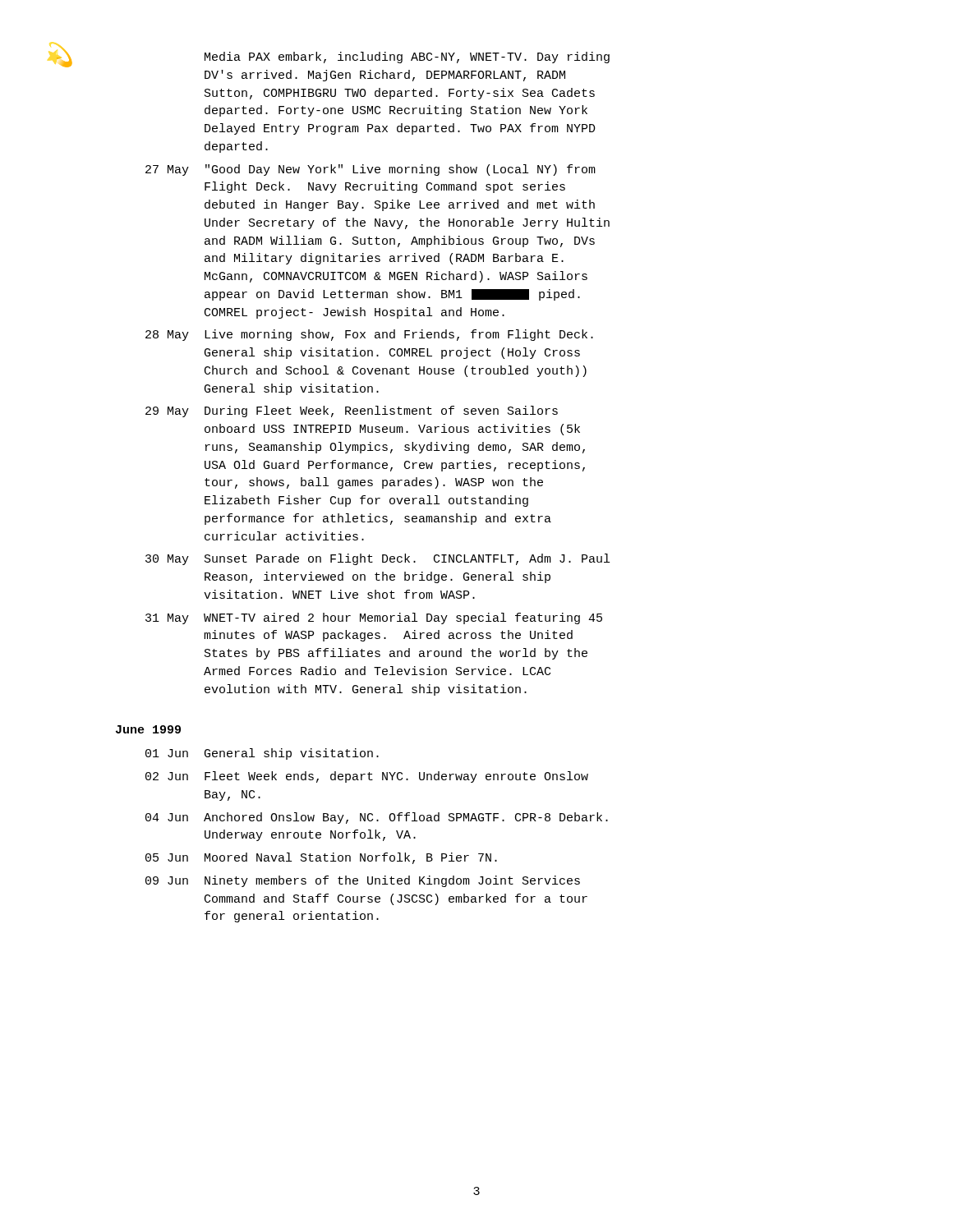Find the text block starting "29 May During Fleet Week, Reenlistment of seven"
The width and height of the screenshot is (953, 1232).
click(x=501, y=475)
